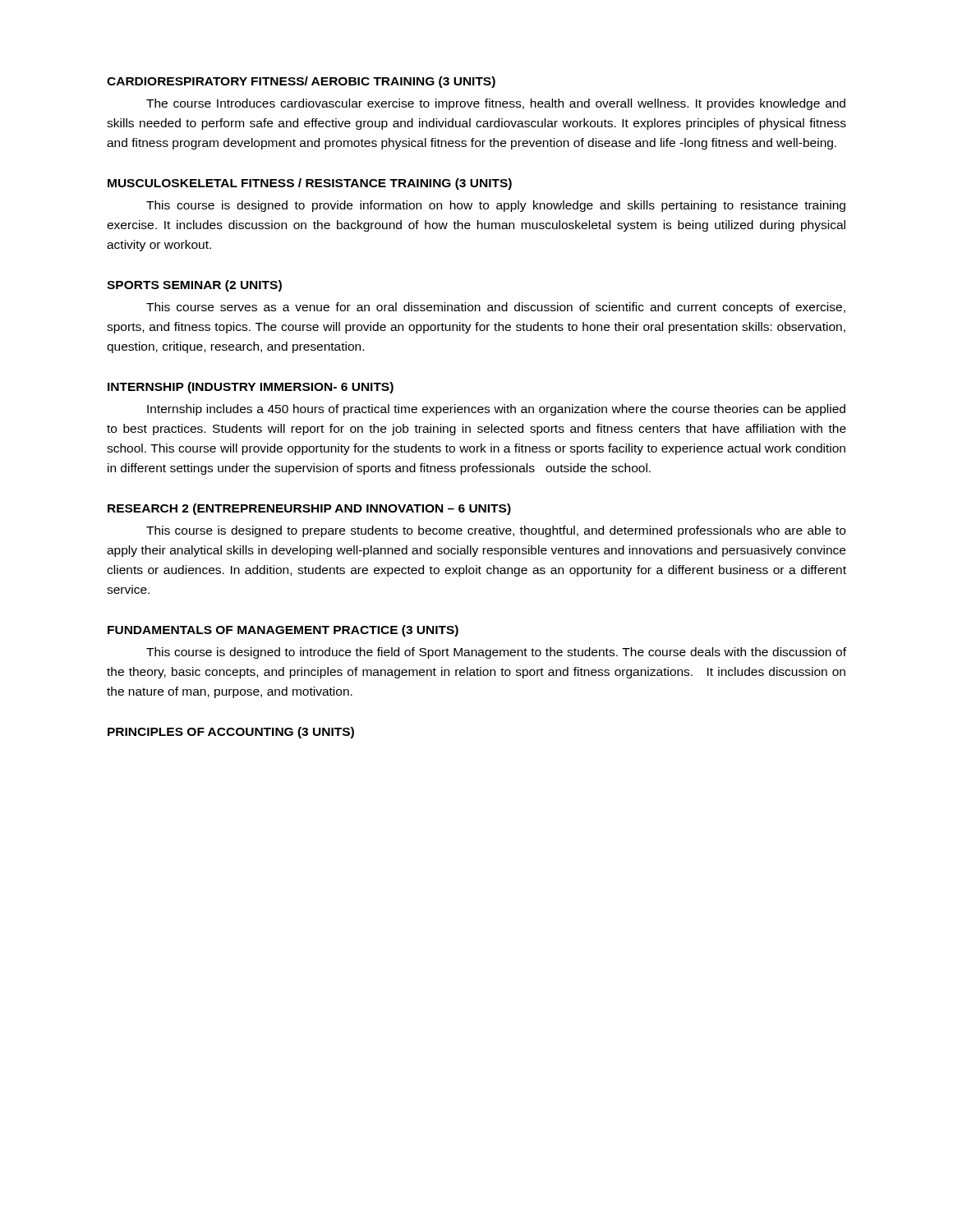Find the section header with the text "INTERNSHIP (INDUSTRY IMMERSION- 6"

[x=250, y=387]
